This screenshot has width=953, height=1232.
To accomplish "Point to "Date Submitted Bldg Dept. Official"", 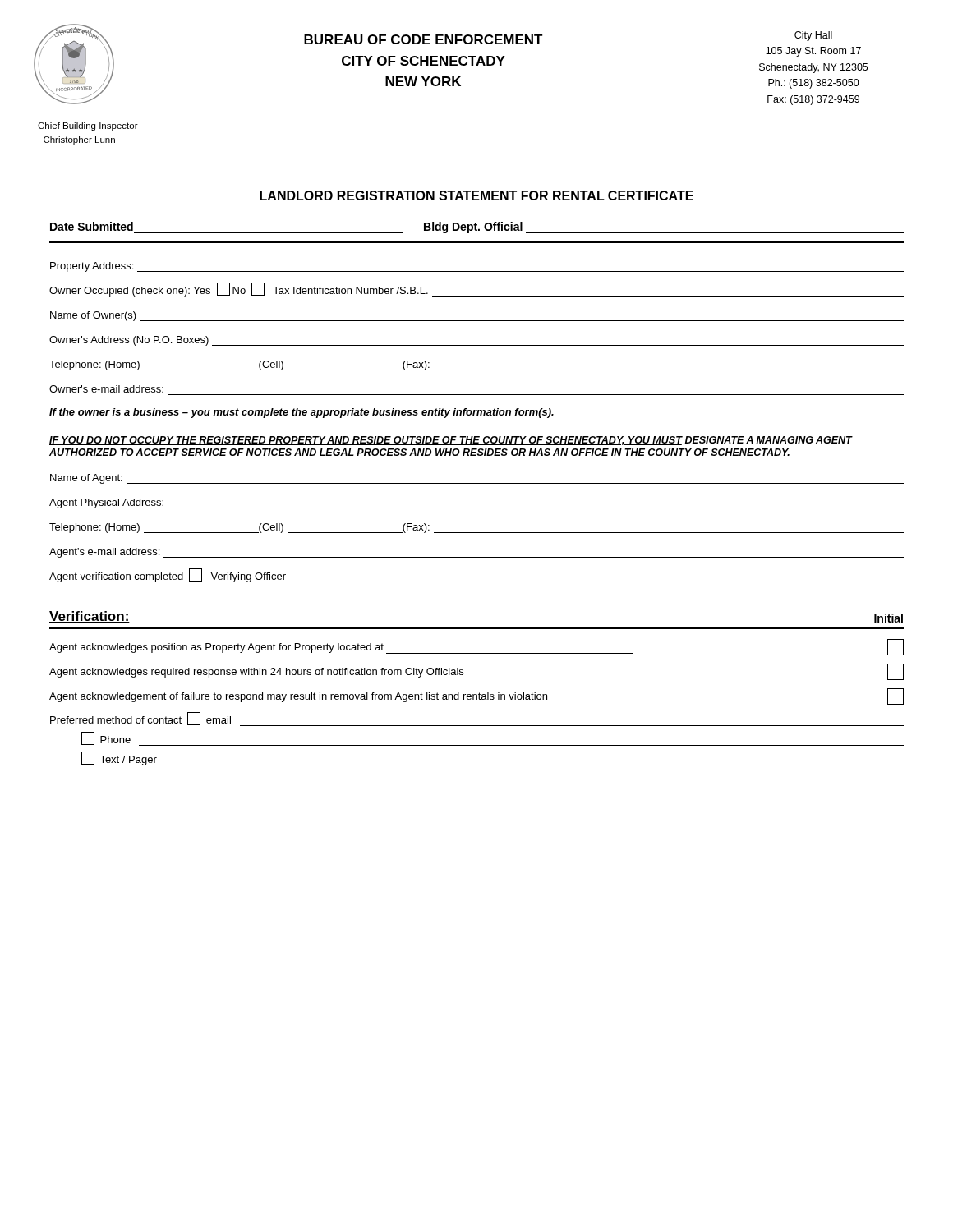I will tap(476, 226).
